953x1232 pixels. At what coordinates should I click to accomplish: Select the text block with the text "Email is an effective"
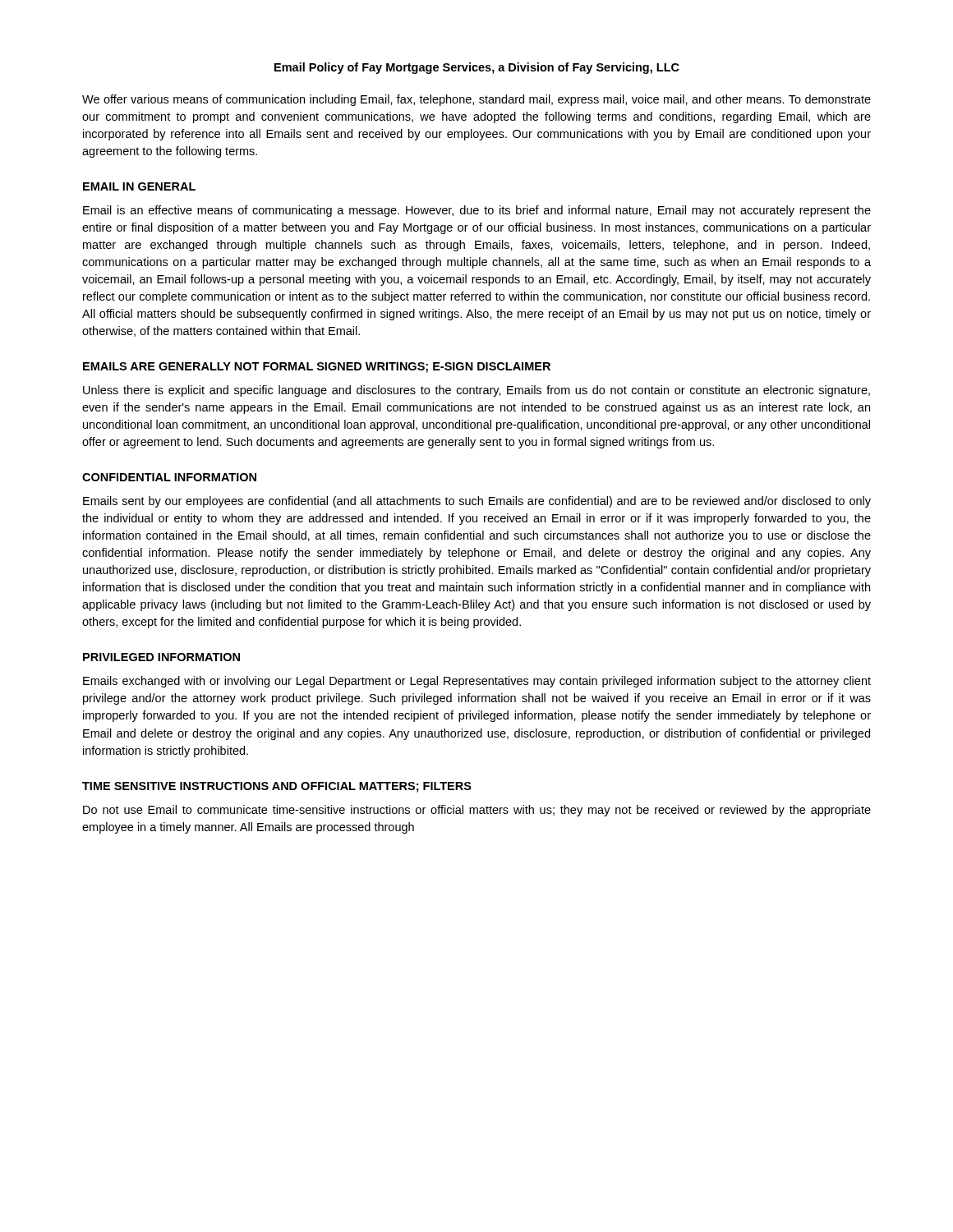[x=476, y=271]
